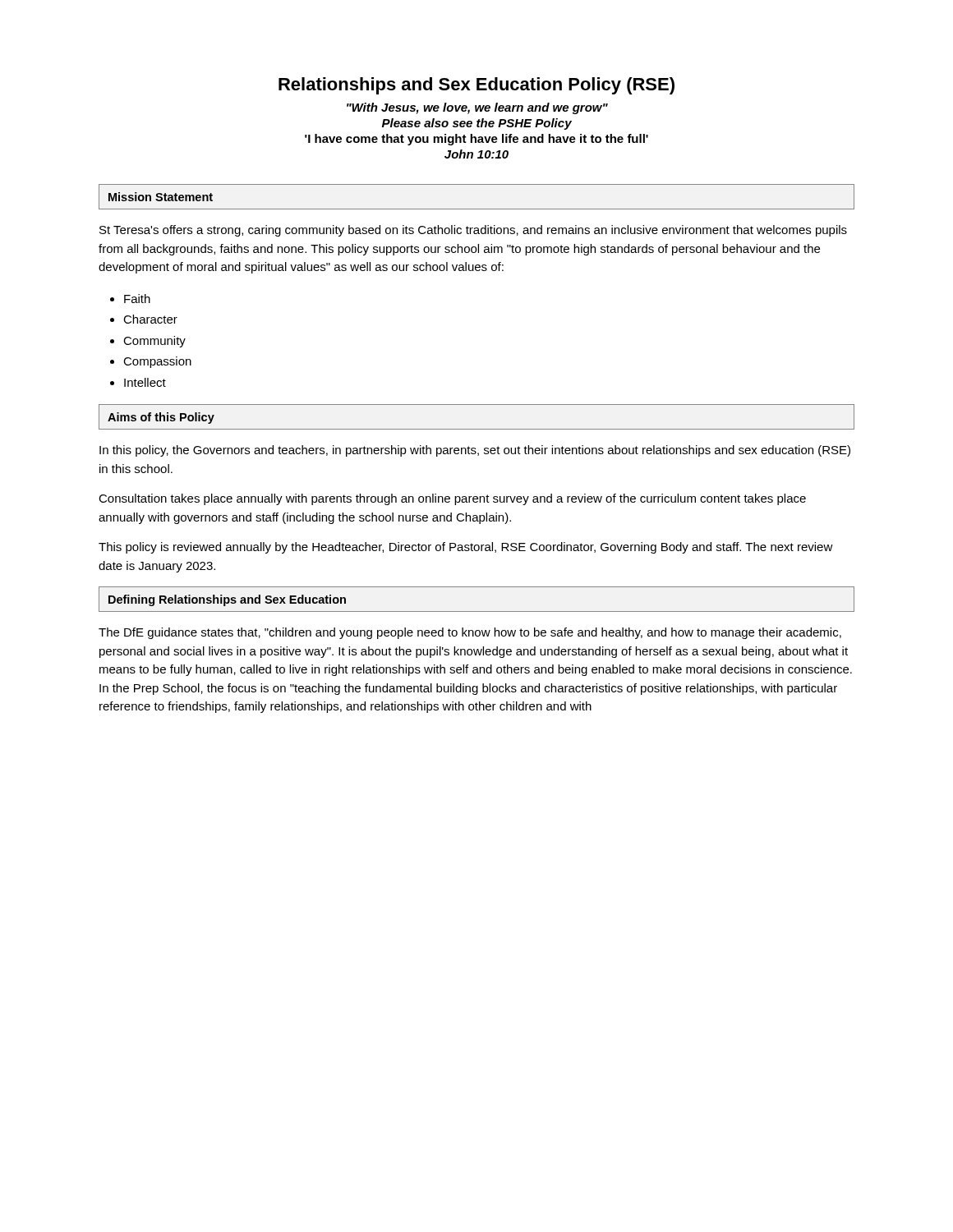Select the text block that reads "This policy is reviewed annually by"
Image resolution: width=953 pixels, height=1232 pixels.
pos(465,556)
